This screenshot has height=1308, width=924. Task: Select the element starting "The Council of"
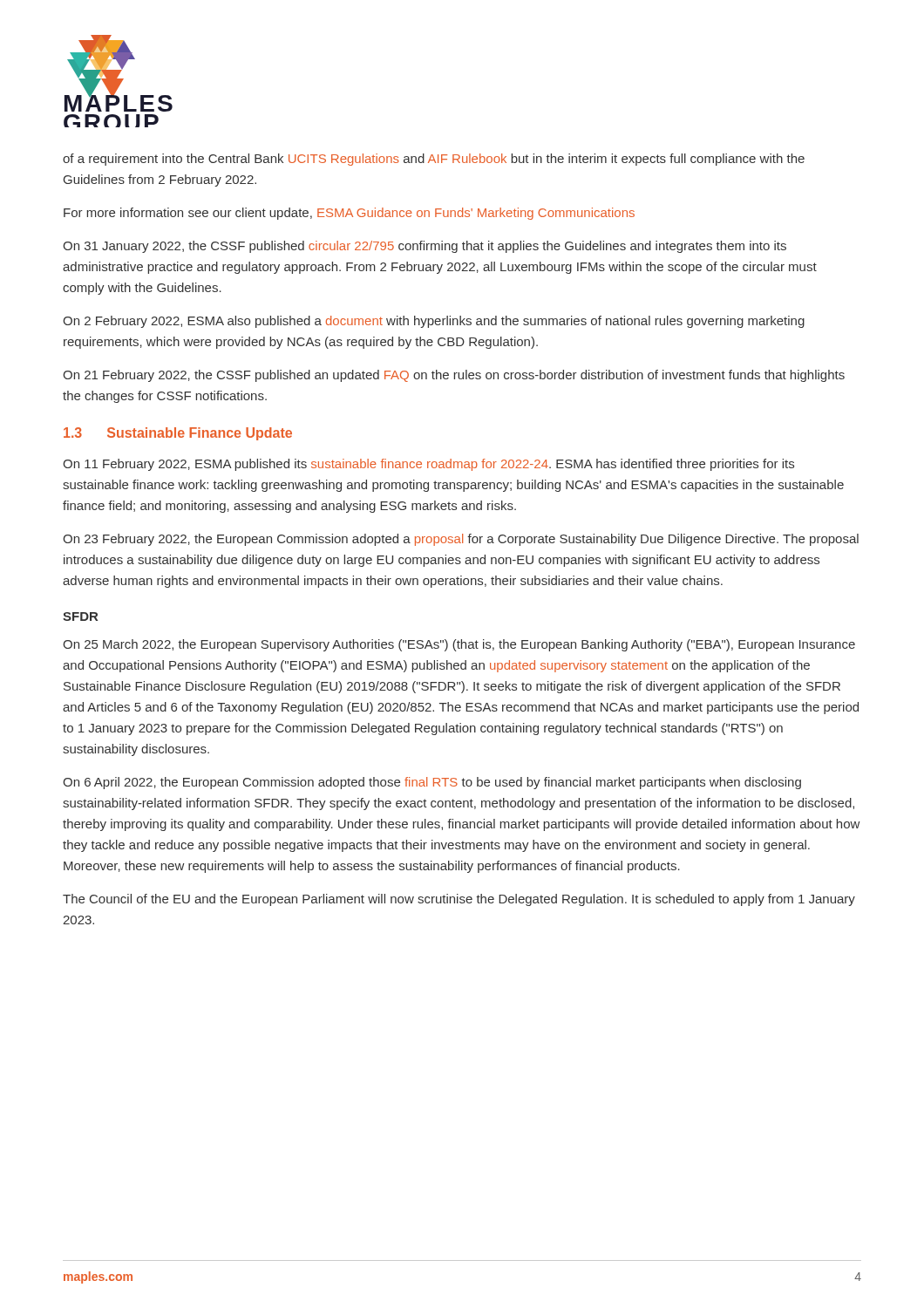pos(462,909)
